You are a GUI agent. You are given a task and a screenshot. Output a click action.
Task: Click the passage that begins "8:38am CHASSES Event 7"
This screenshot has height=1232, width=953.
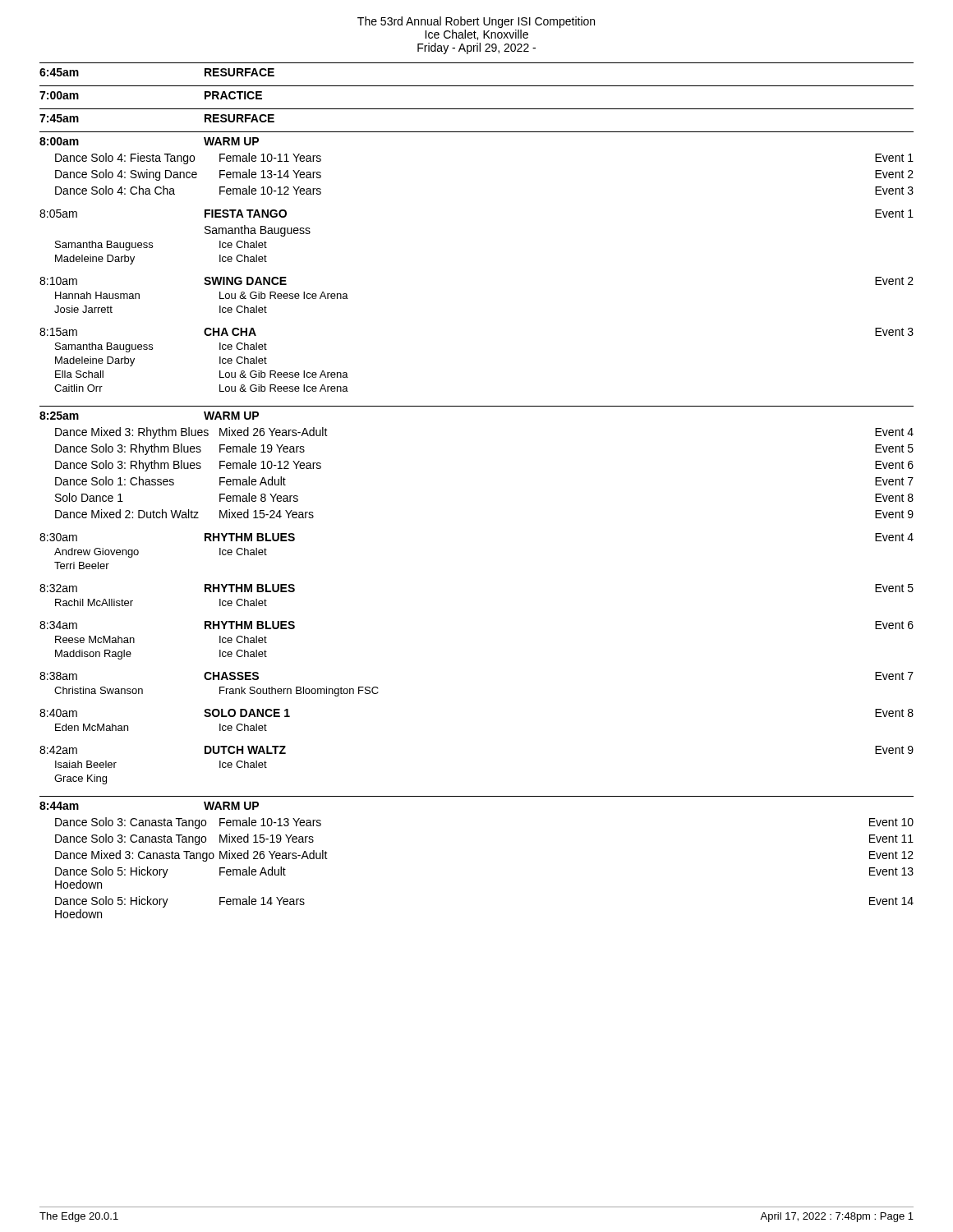click(59, 676)
